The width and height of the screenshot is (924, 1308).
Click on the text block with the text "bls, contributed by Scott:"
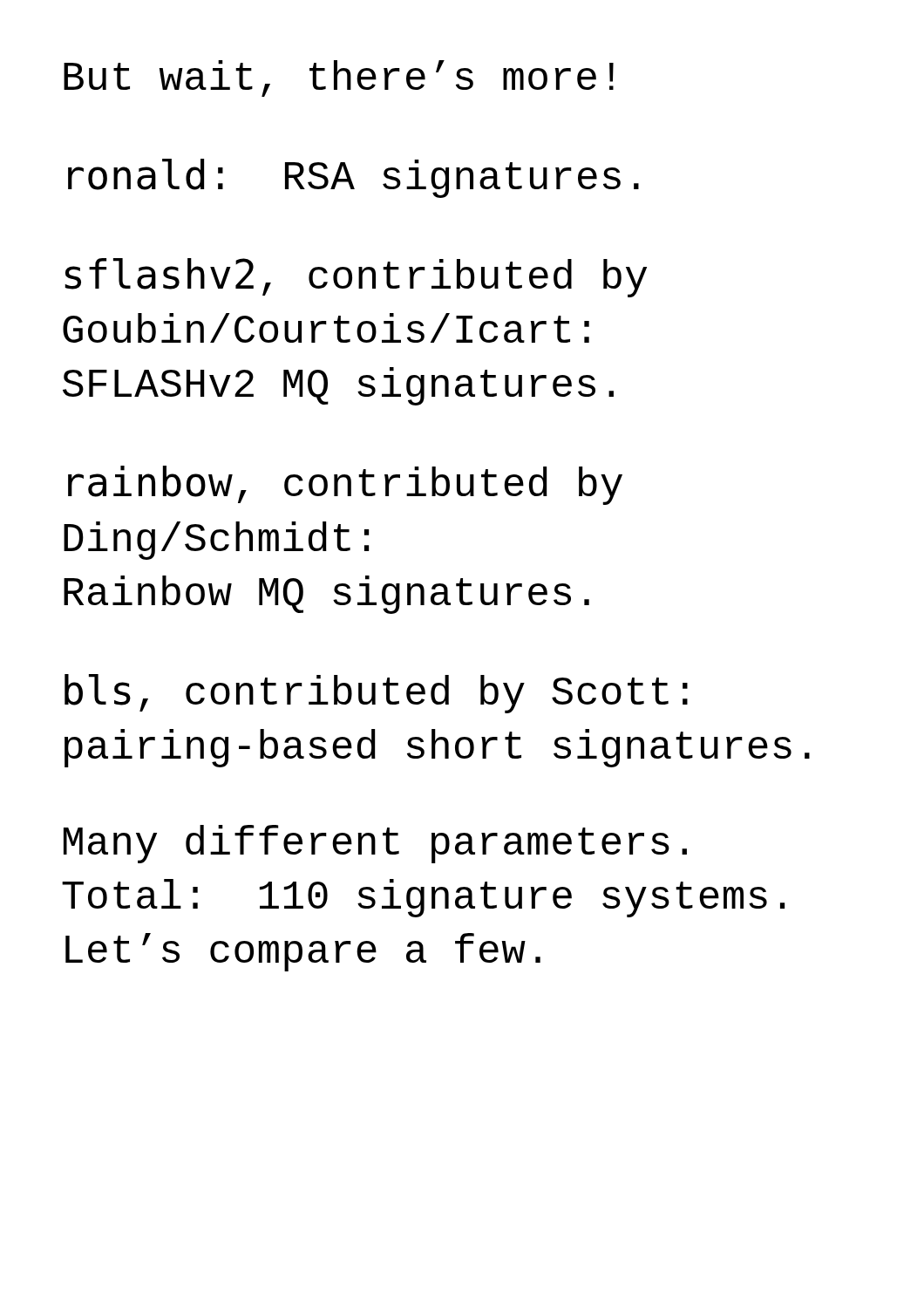pyautogui.click(x=440, y=719)
